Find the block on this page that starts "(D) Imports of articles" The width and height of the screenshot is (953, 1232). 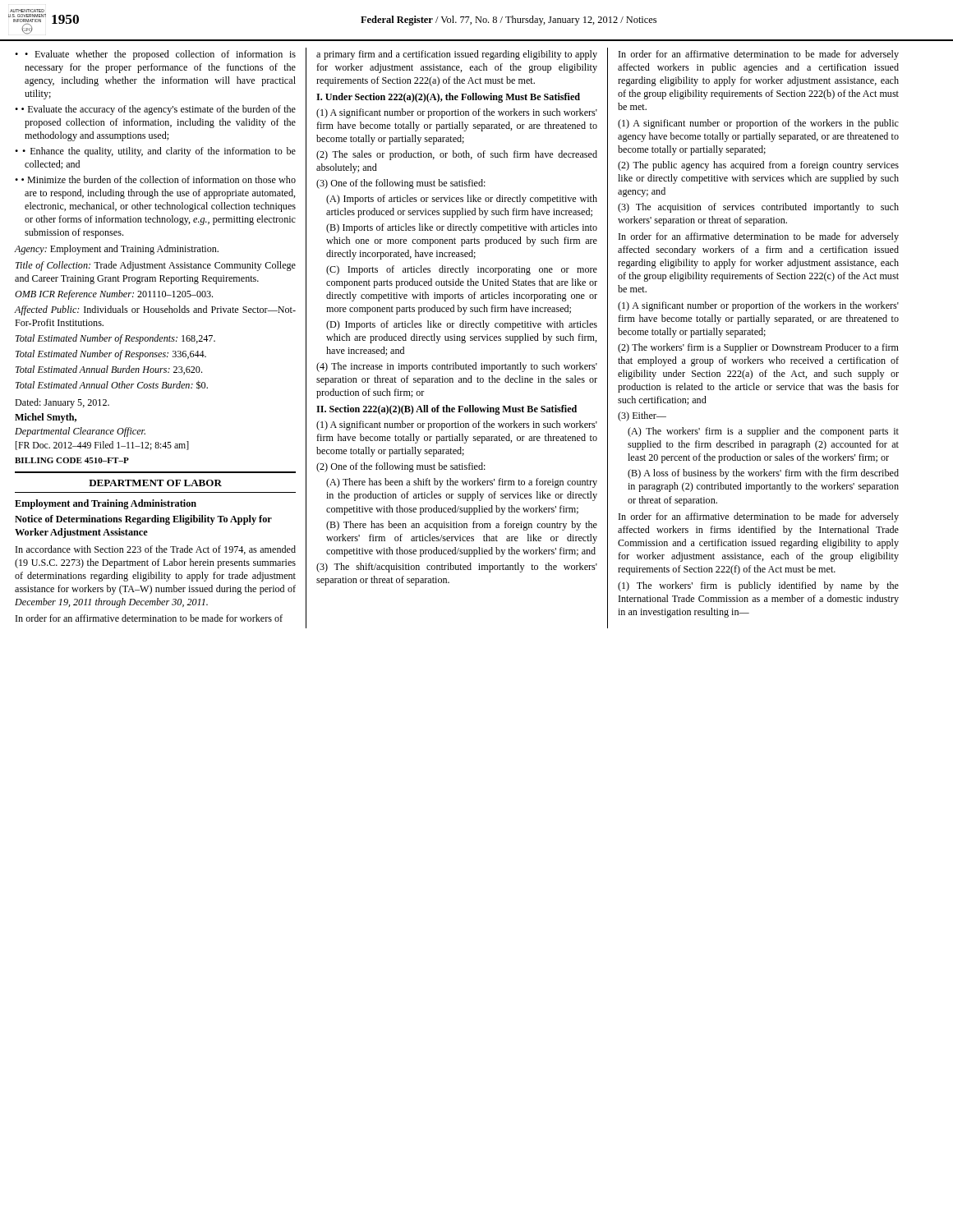coord(462,338)
